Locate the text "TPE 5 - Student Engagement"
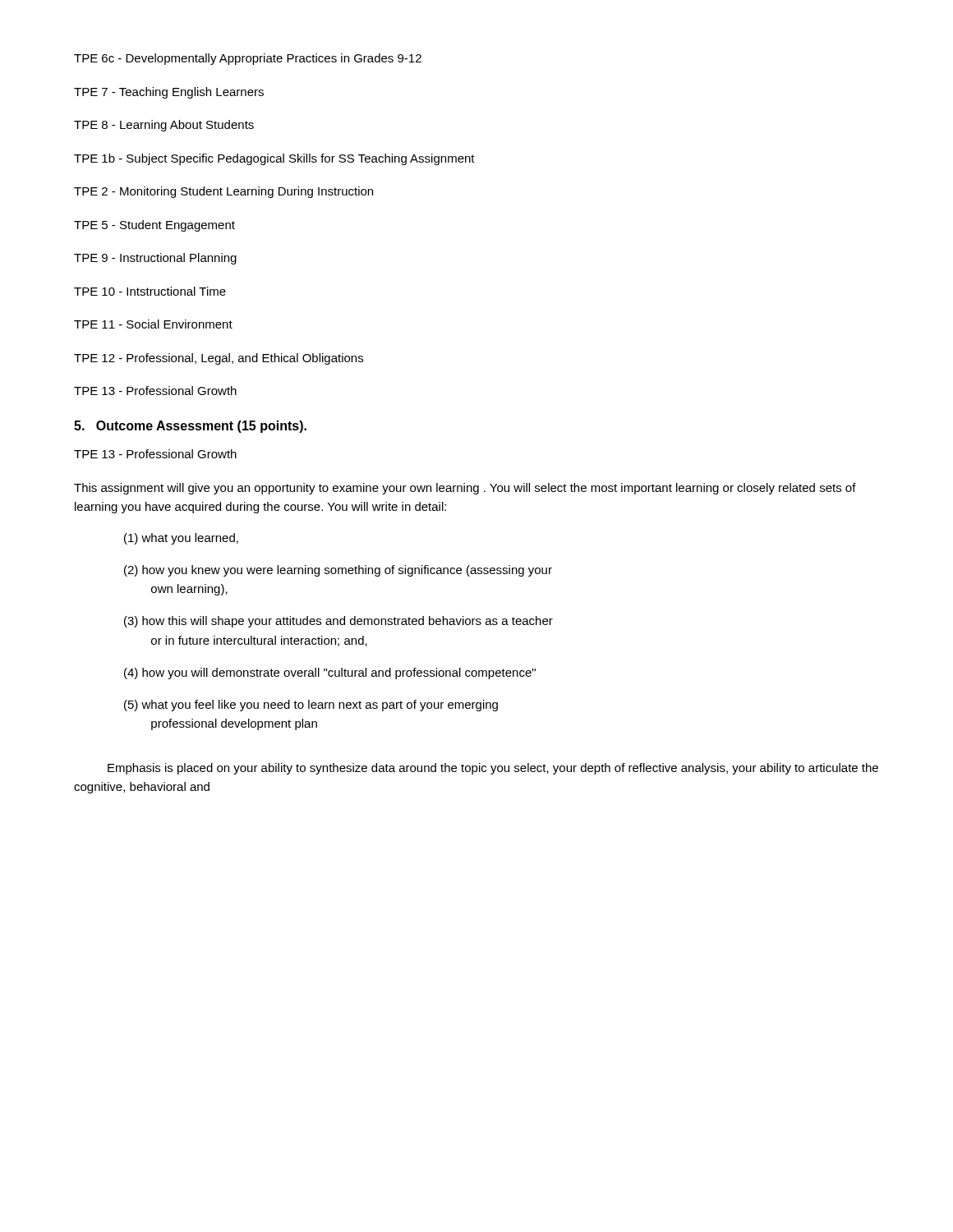953x1232 pixels. coord(154,224)
